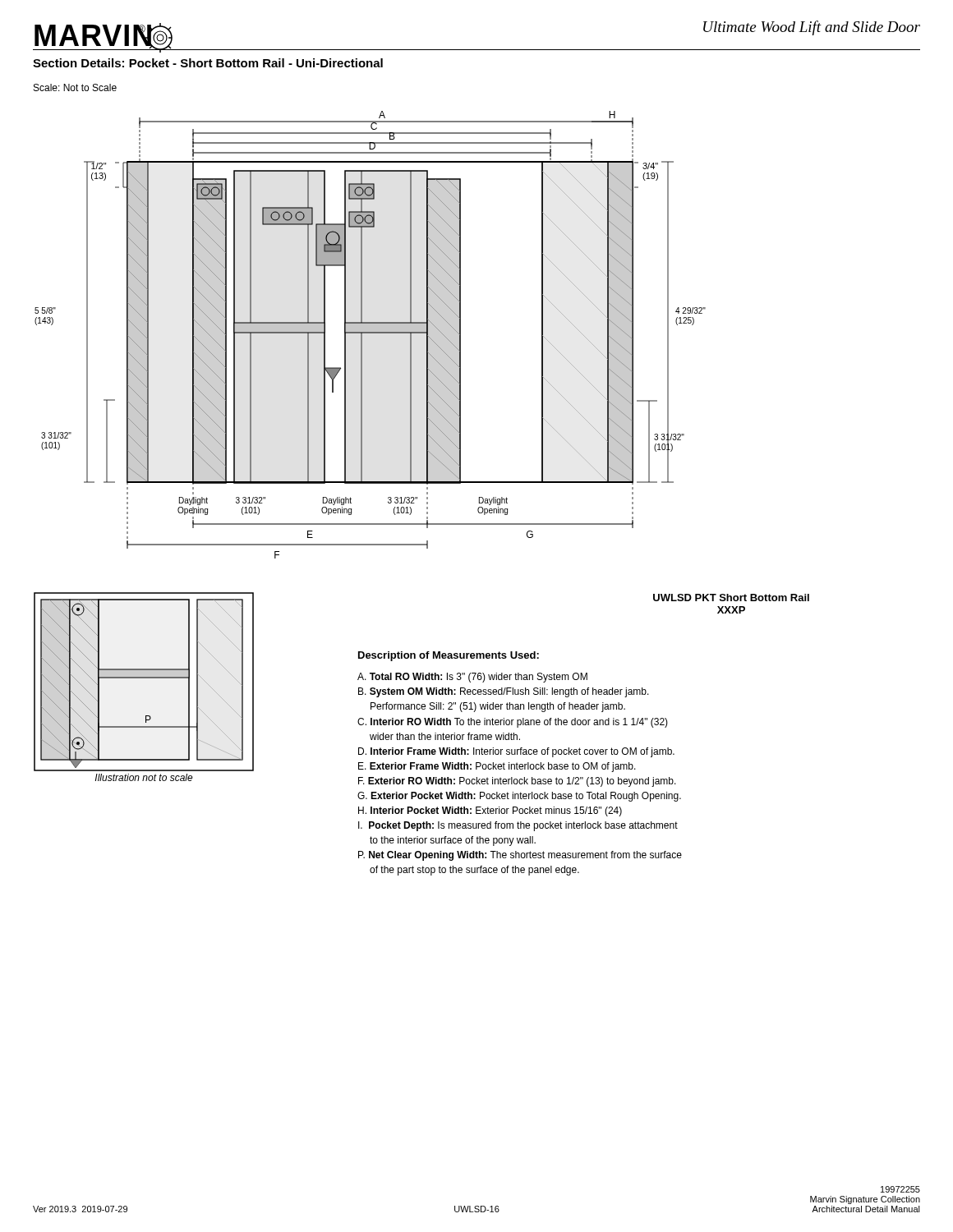Click the passage that begins "E. Exterior Frame Width: Pocket interlock base"

497,766
